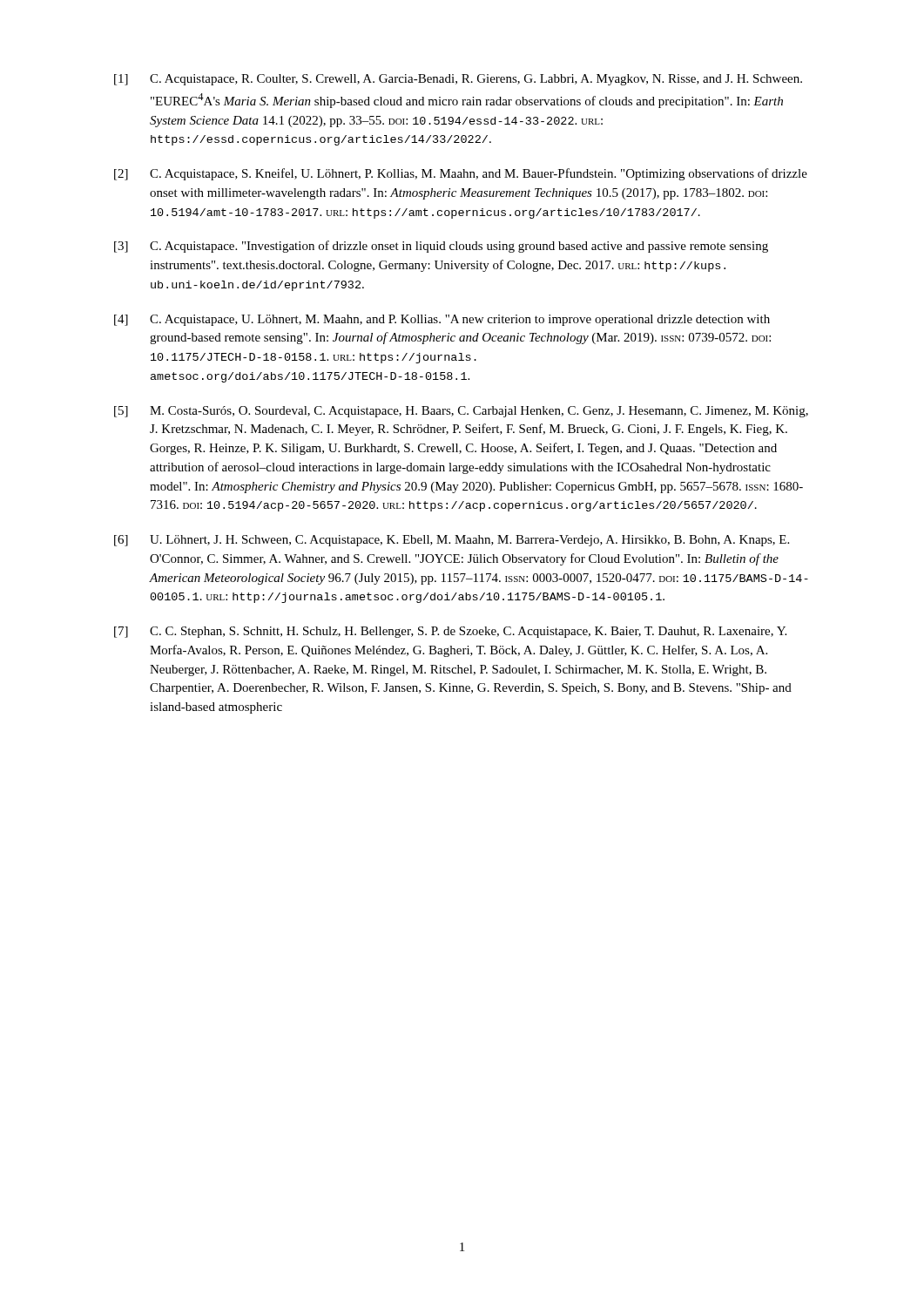
Task: Select the list item that reads "[1] C. Acquistapace,"
Action: [x=462, y=109]
